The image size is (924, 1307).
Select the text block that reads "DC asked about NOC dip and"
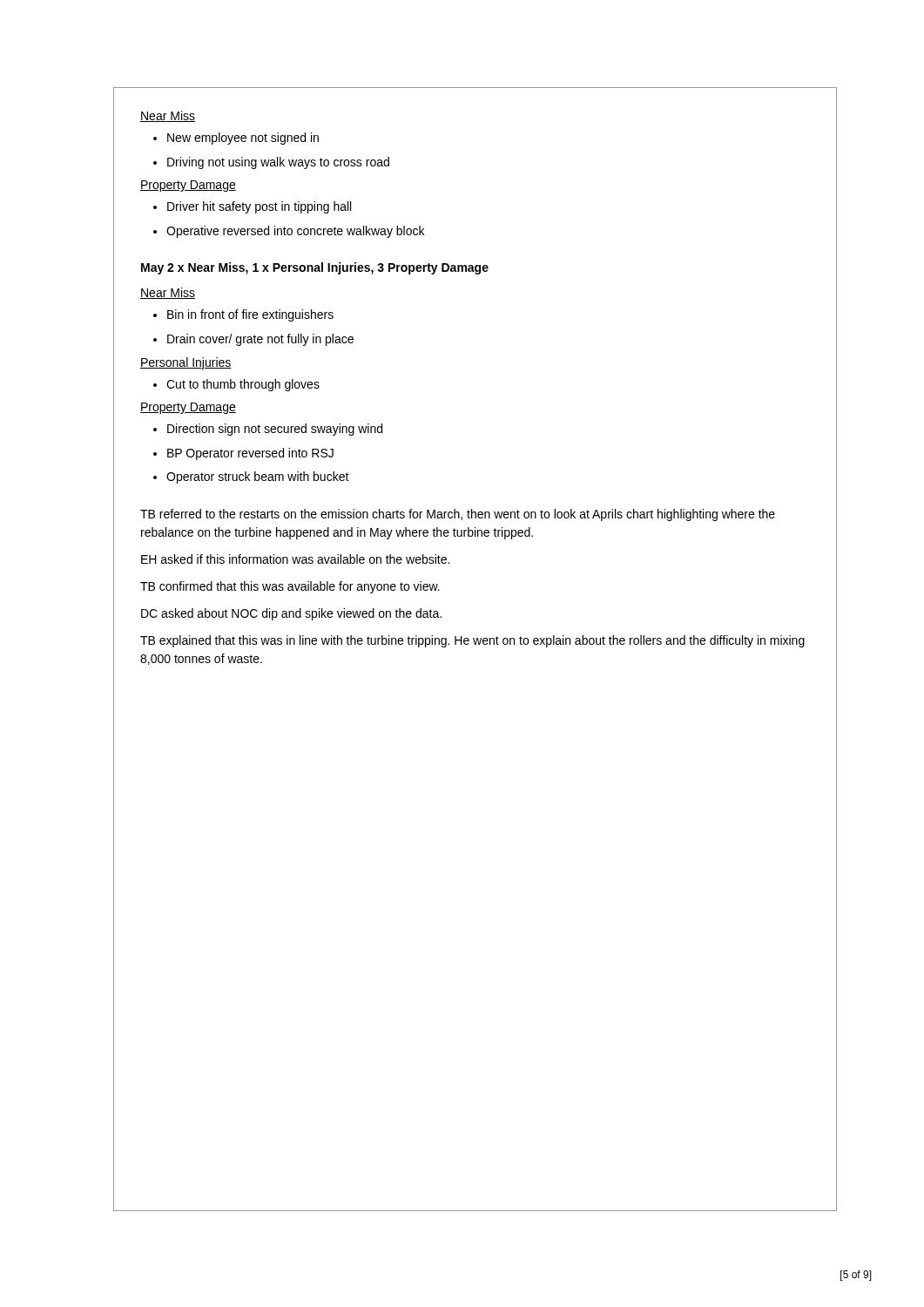291,613
